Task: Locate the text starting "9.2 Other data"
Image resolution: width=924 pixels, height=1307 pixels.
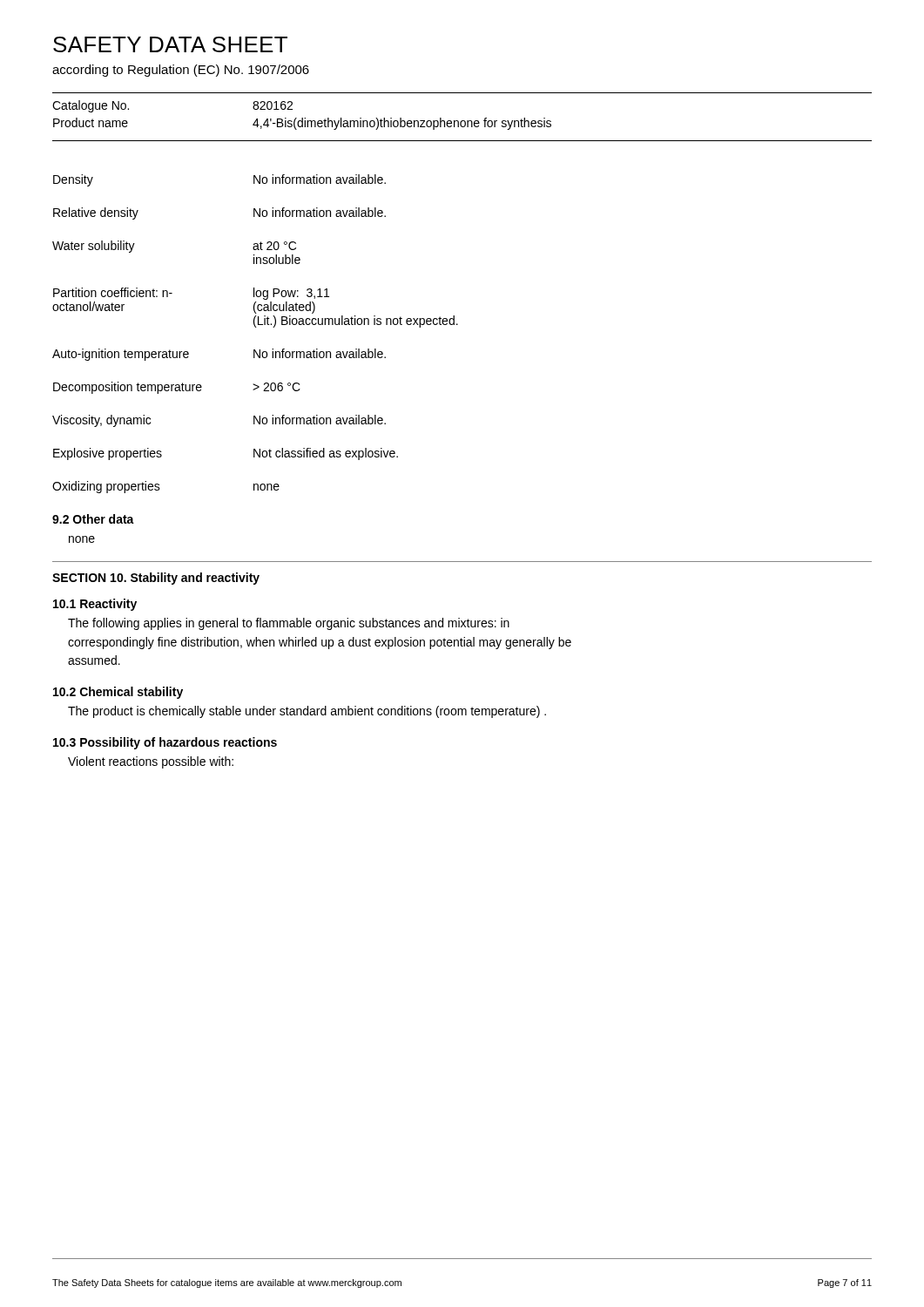Action: point(93,519)
